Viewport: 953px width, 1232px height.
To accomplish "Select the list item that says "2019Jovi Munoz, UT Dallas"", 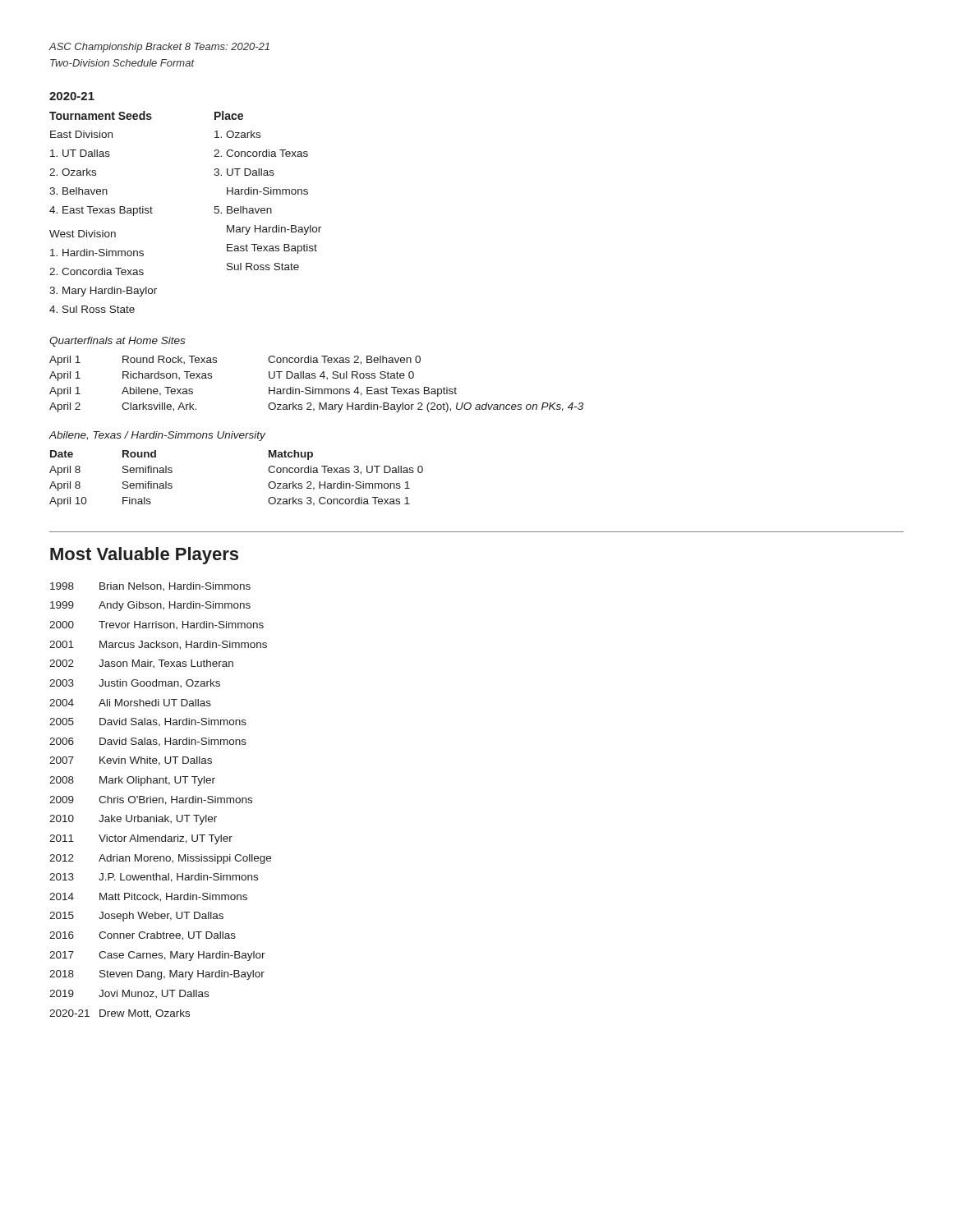I will tap(129, 994).
